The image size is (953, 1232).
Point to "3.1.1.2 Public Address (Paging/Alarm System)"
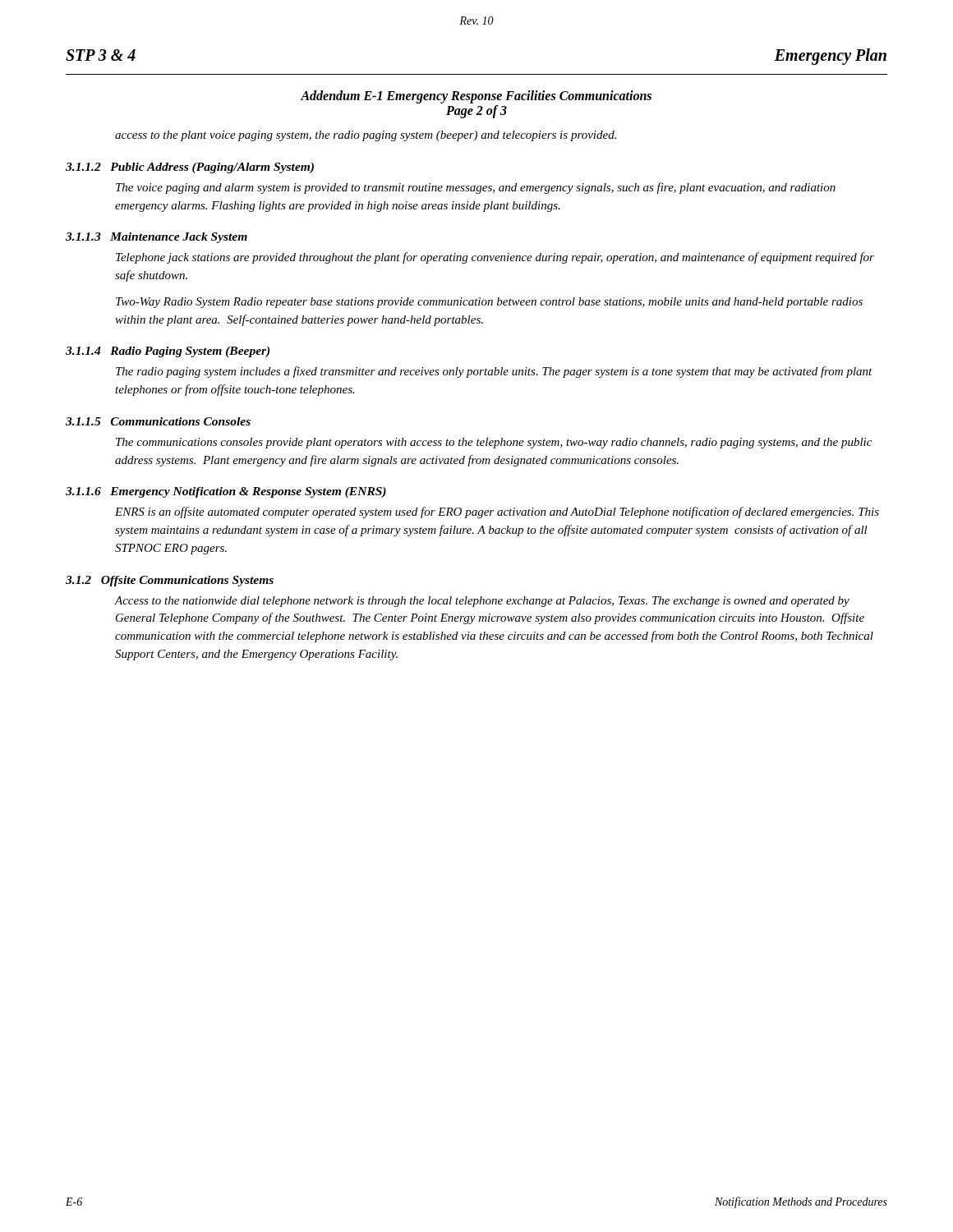(x=190, y=166)
